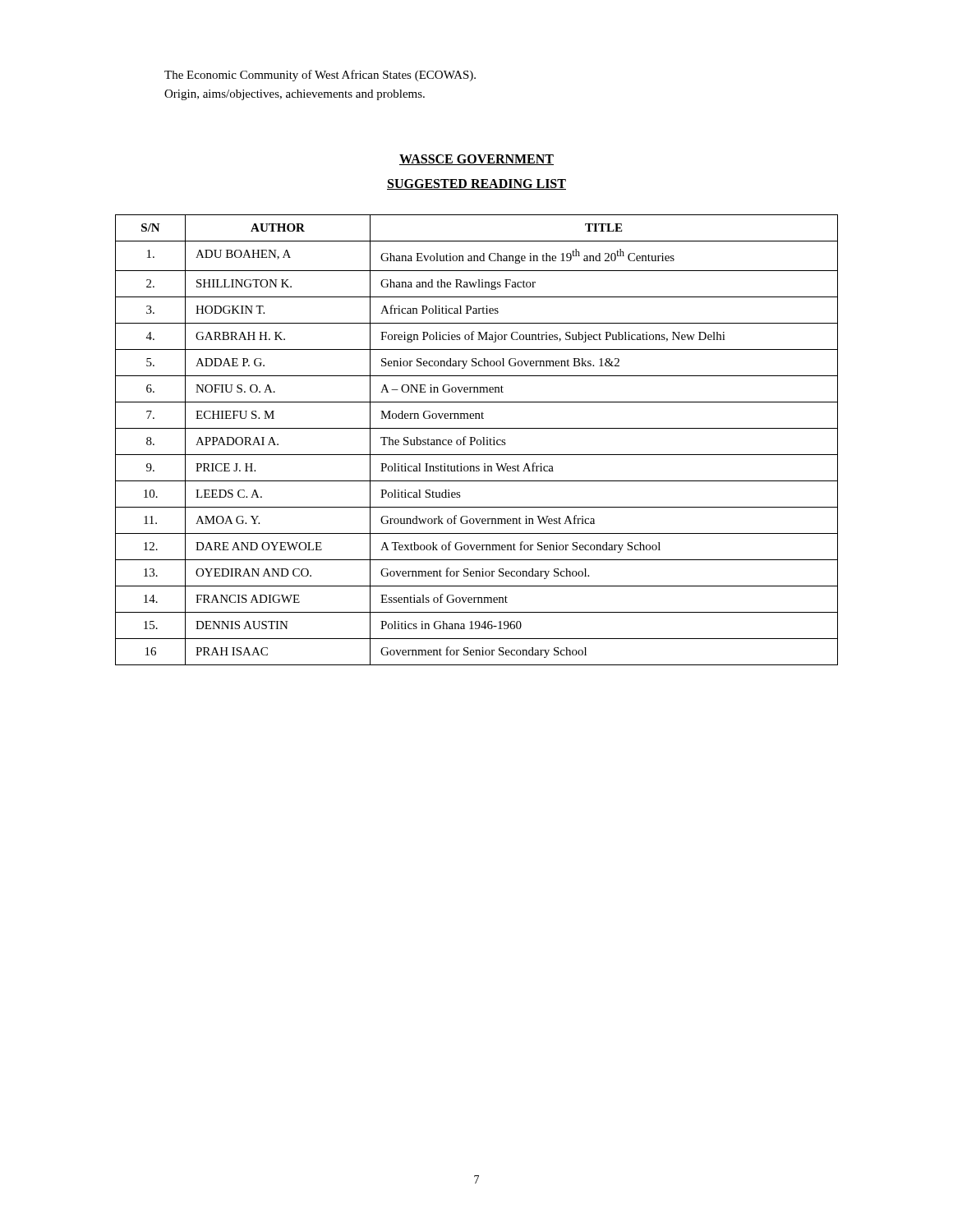Point to the block beginning "The Economic Community of West"
The image size is (953, 1232).
click(320, 84)
